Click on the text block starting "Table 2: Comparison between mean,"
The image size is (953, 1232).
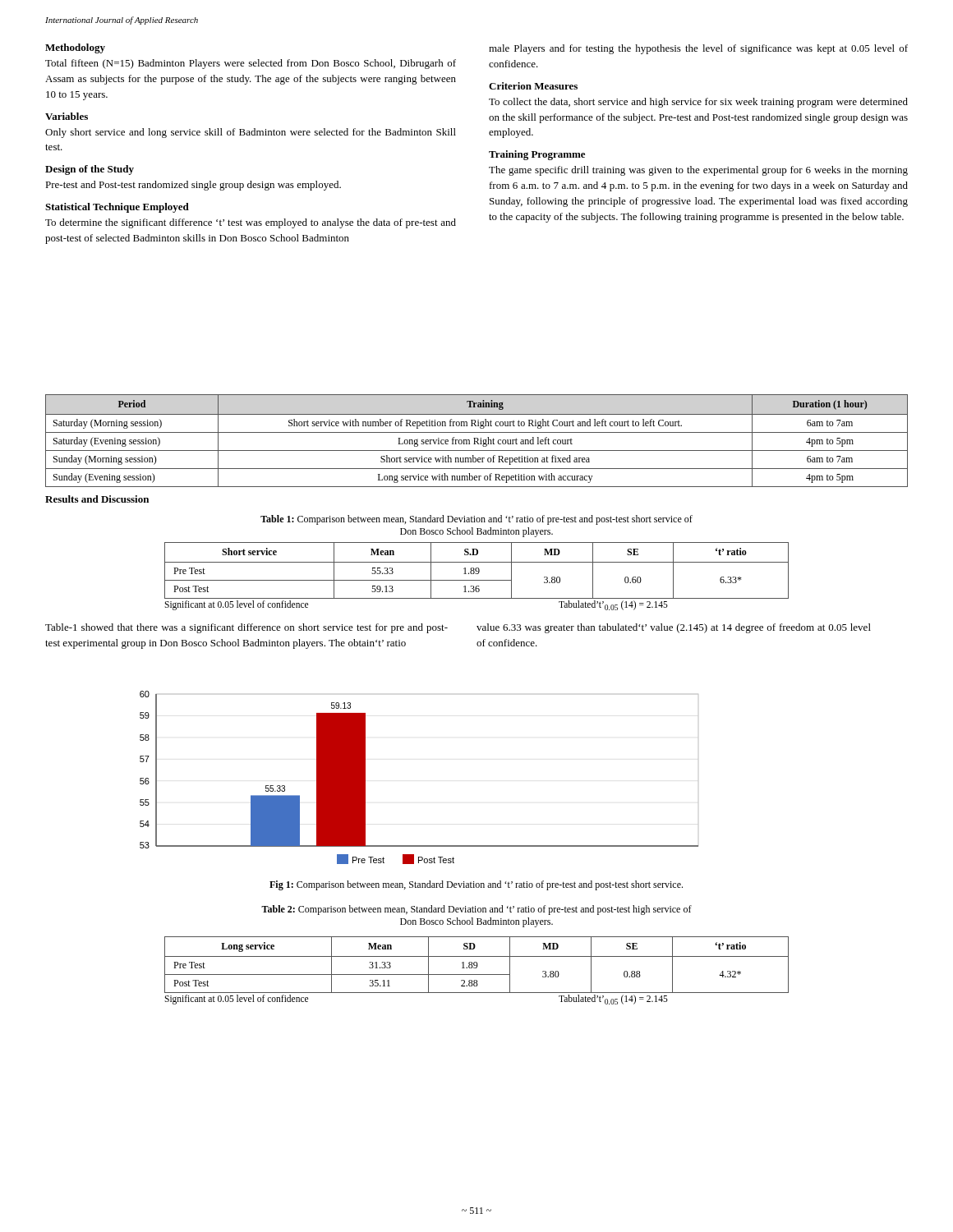476,915
